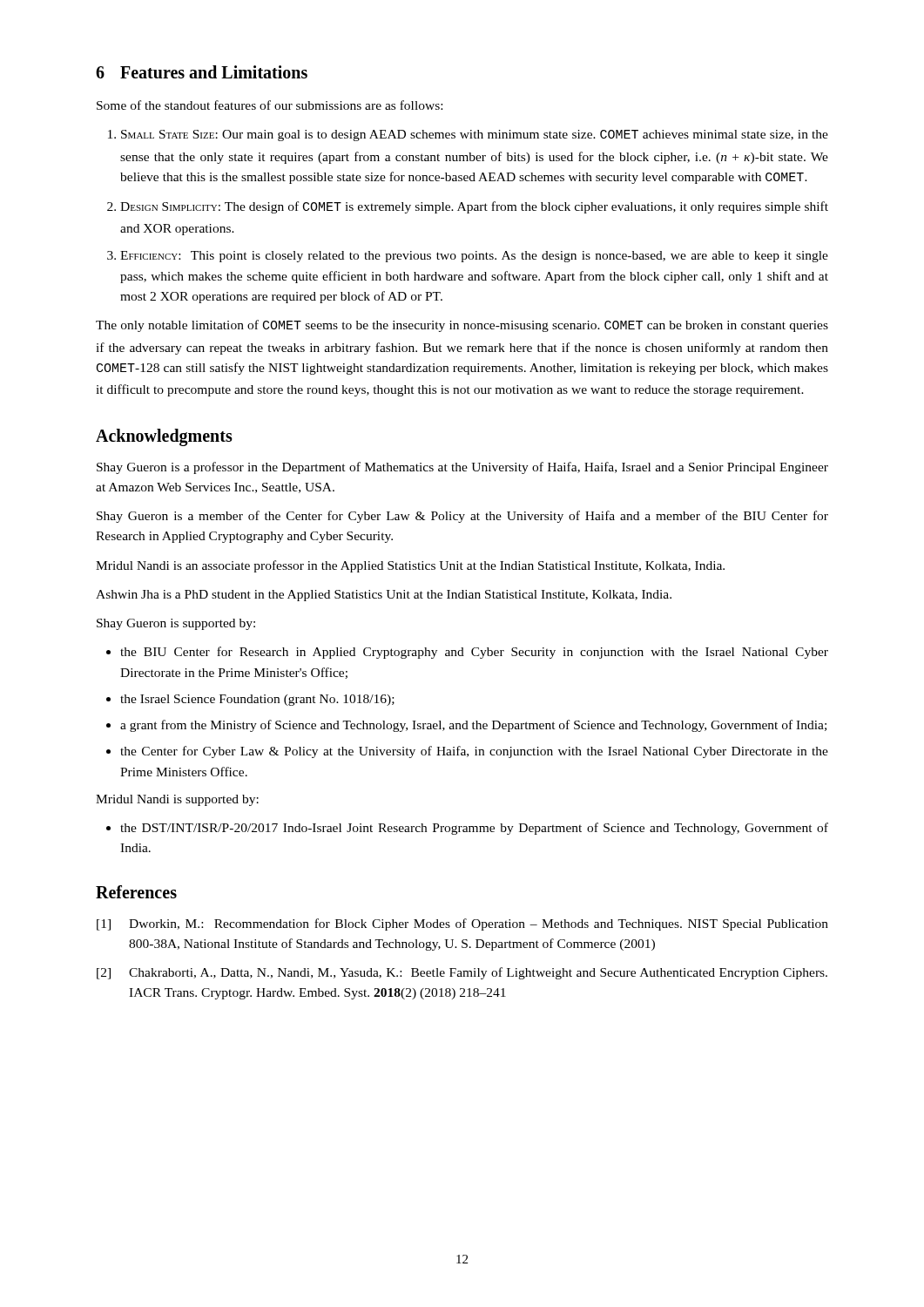
Task: Select the list item that reads "a grant from"
Action: 474,725
